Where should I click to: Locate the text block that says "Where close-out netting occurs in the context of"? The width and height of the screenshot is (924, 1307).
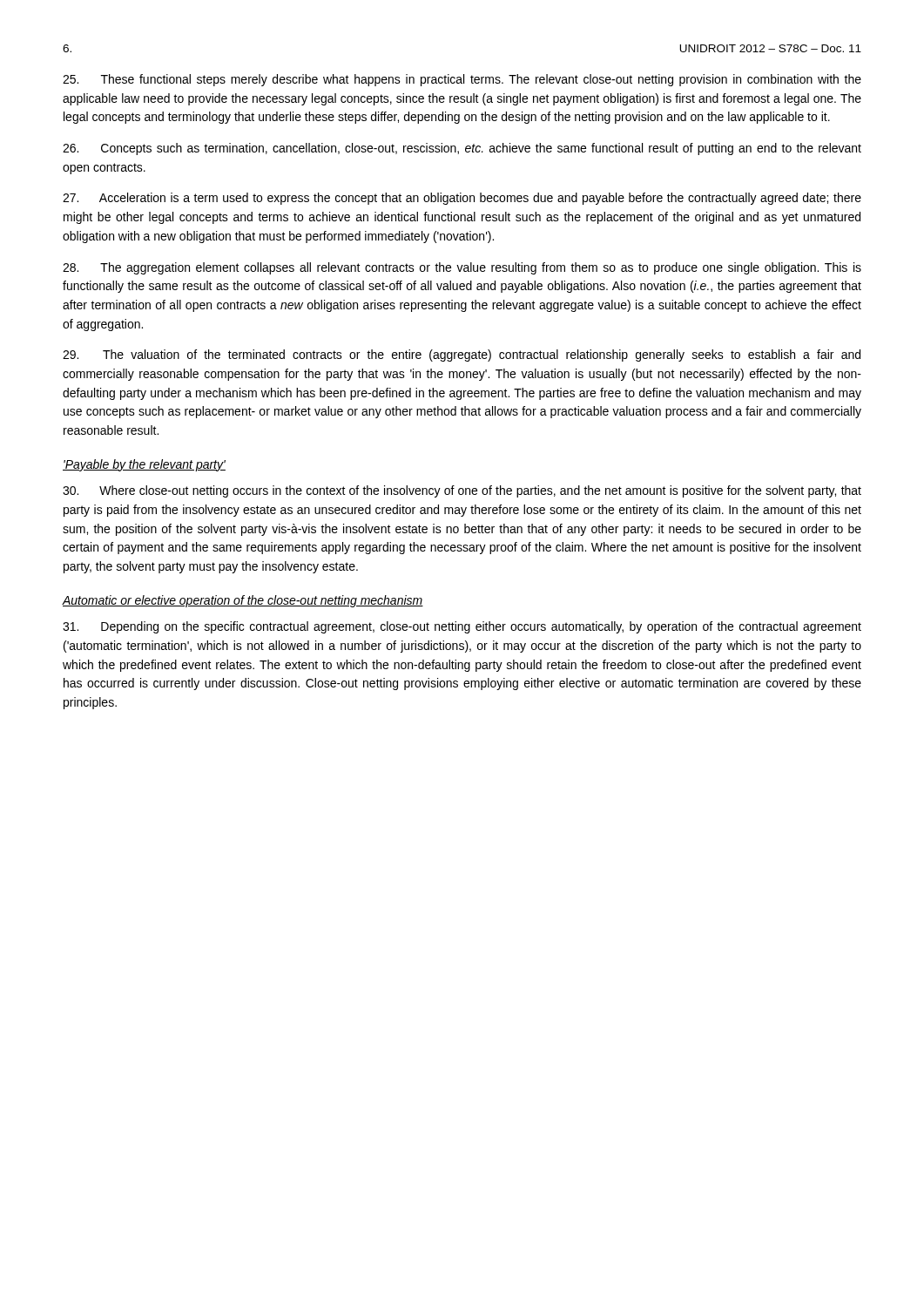[462, 528]
